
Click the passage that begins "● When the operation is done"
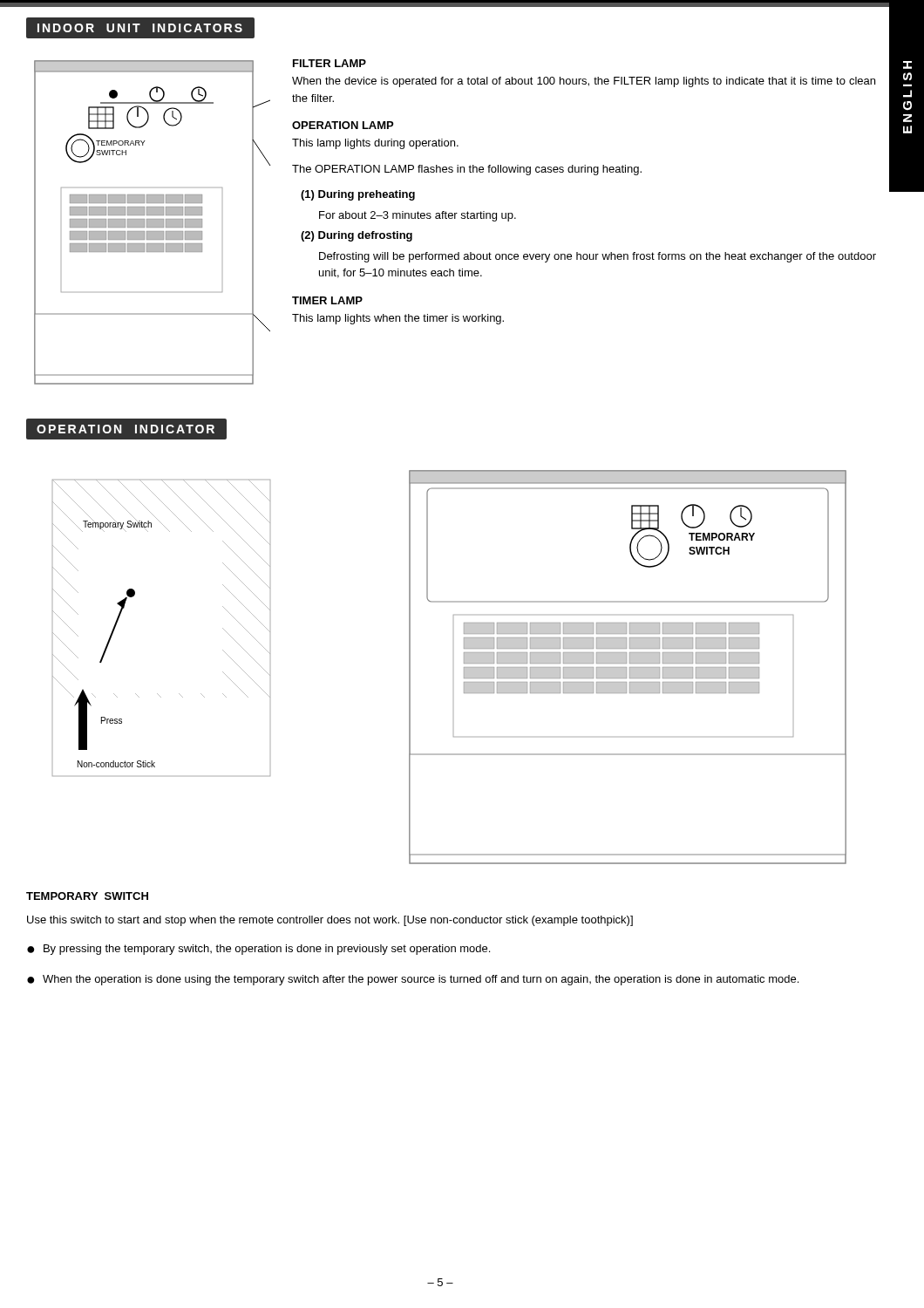[x=413, y=980]
